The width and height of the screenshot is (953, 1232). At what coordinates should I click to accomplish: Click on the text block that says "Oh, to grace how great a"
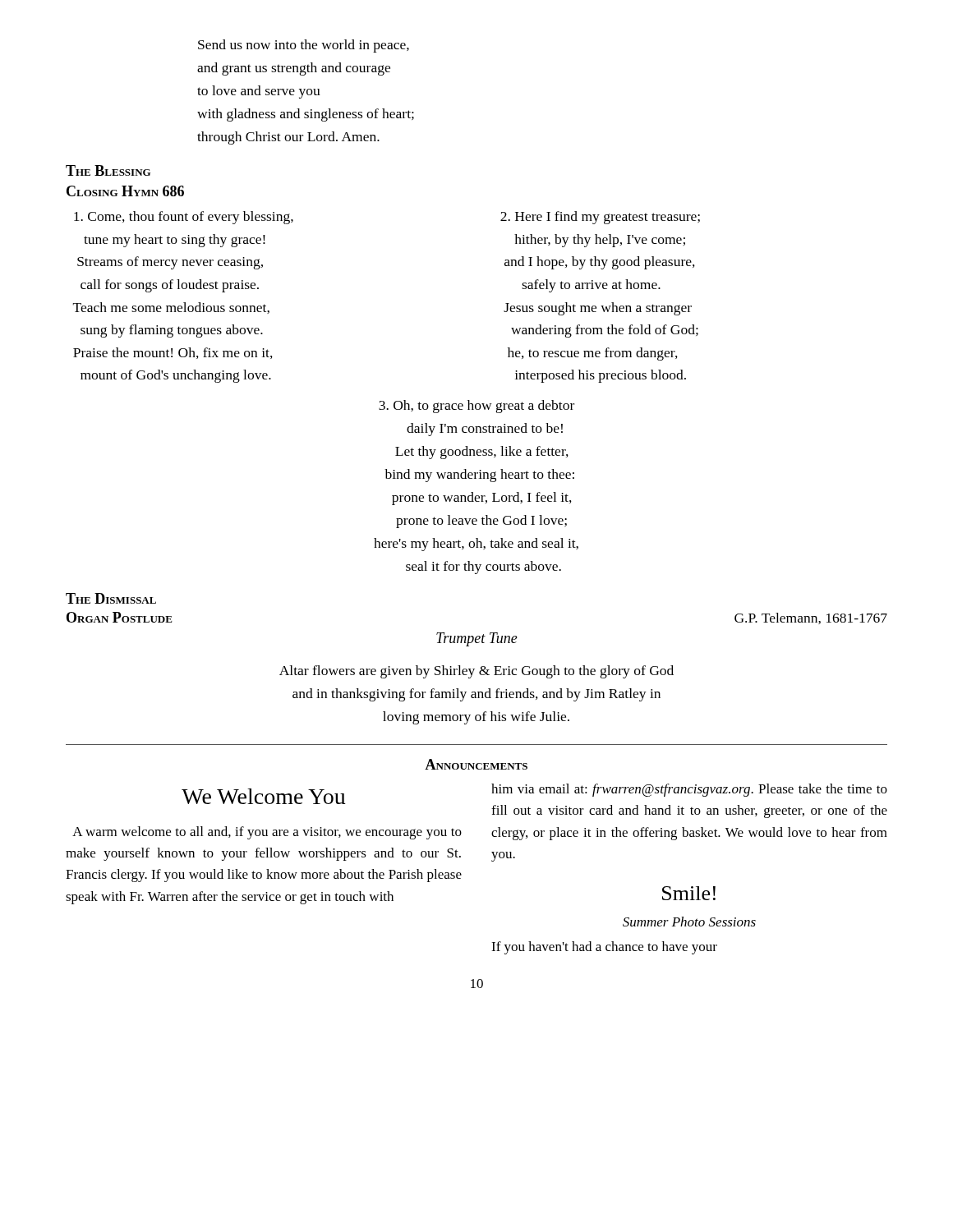click(x=476, y=486)
